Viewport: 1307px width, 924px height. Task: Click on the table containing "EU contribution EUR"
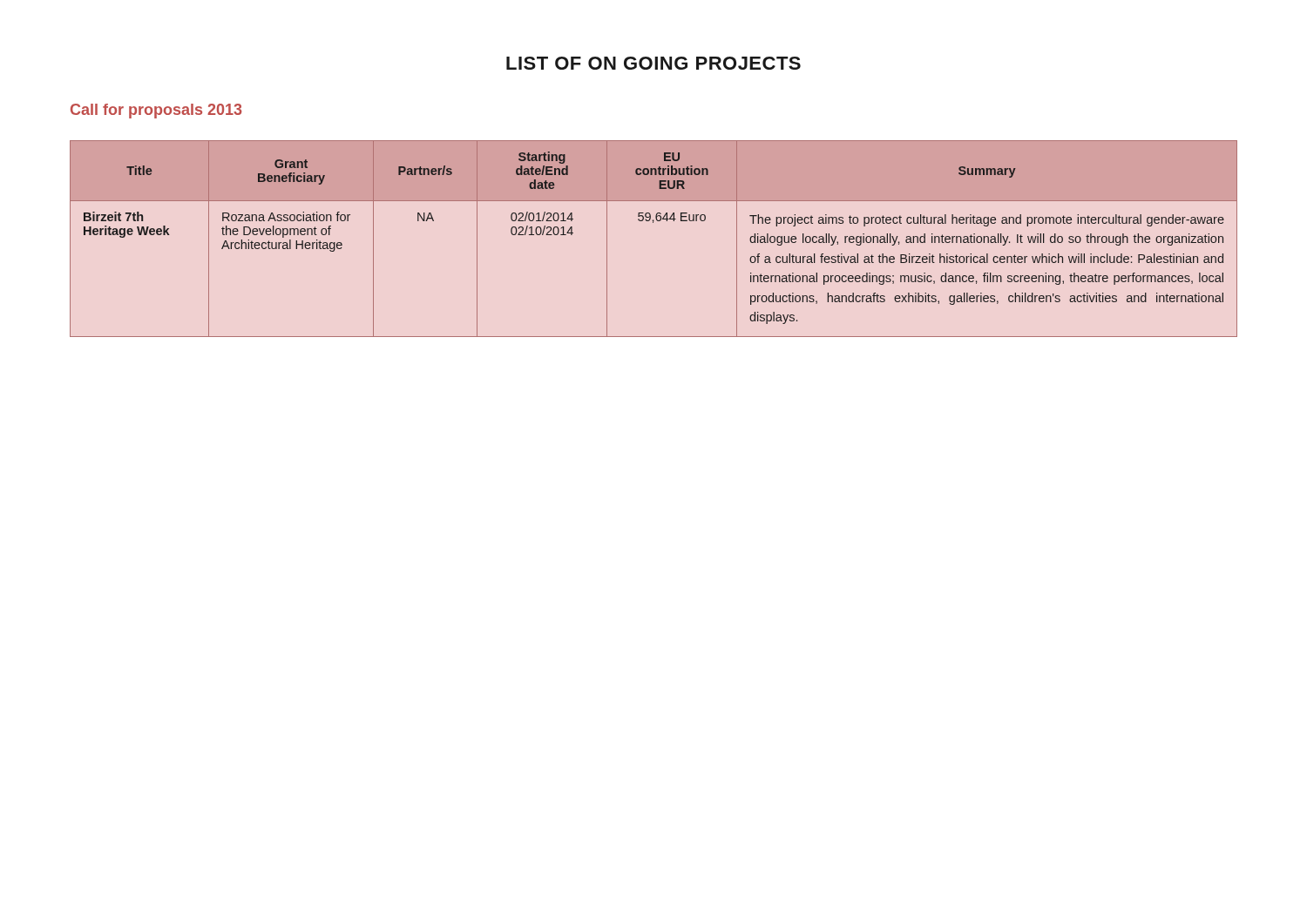(x=654, y=239)
